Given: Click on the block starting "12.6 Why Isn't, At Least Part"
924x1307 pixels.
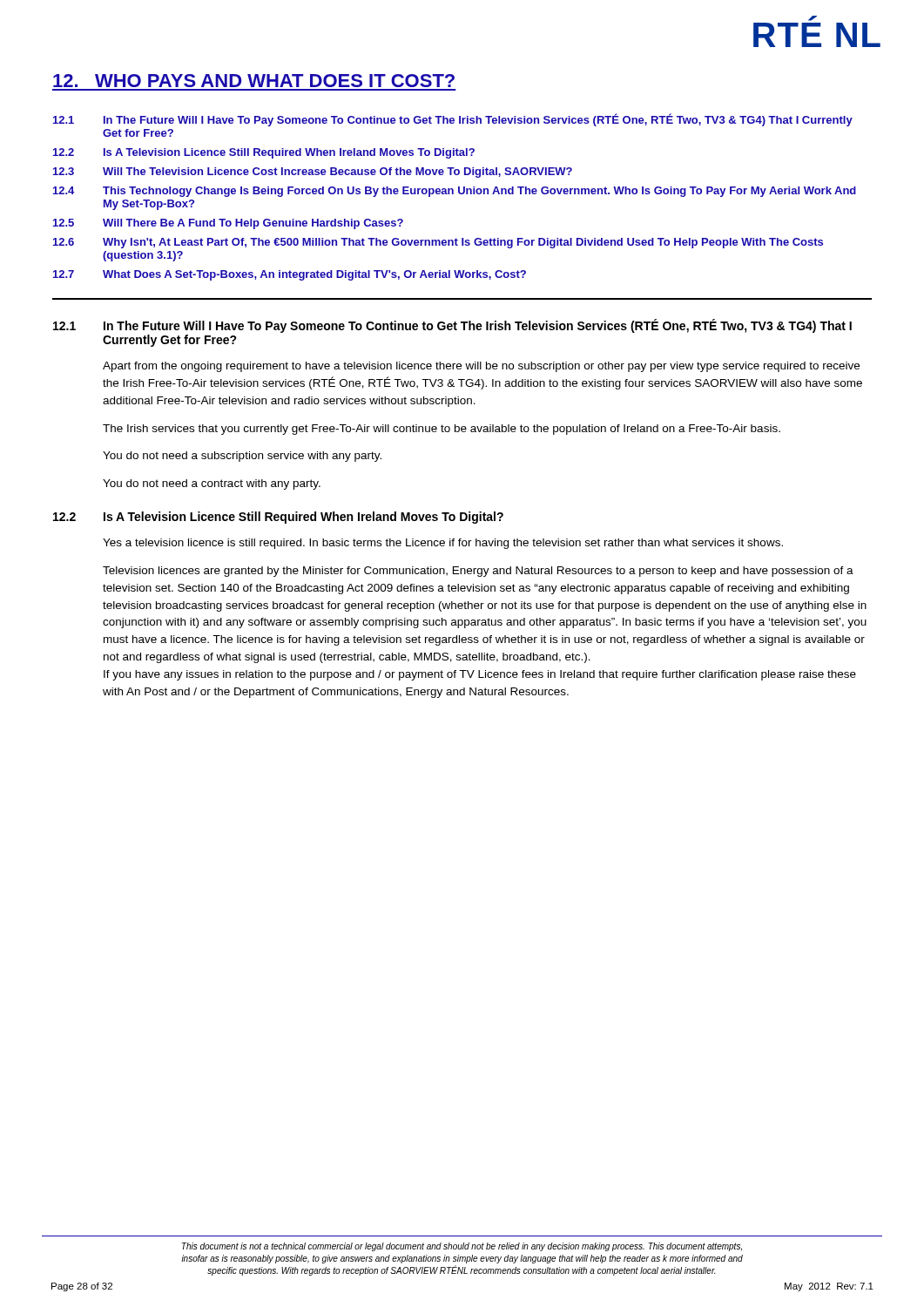Looking at the screenshot, I should point(462,248).
